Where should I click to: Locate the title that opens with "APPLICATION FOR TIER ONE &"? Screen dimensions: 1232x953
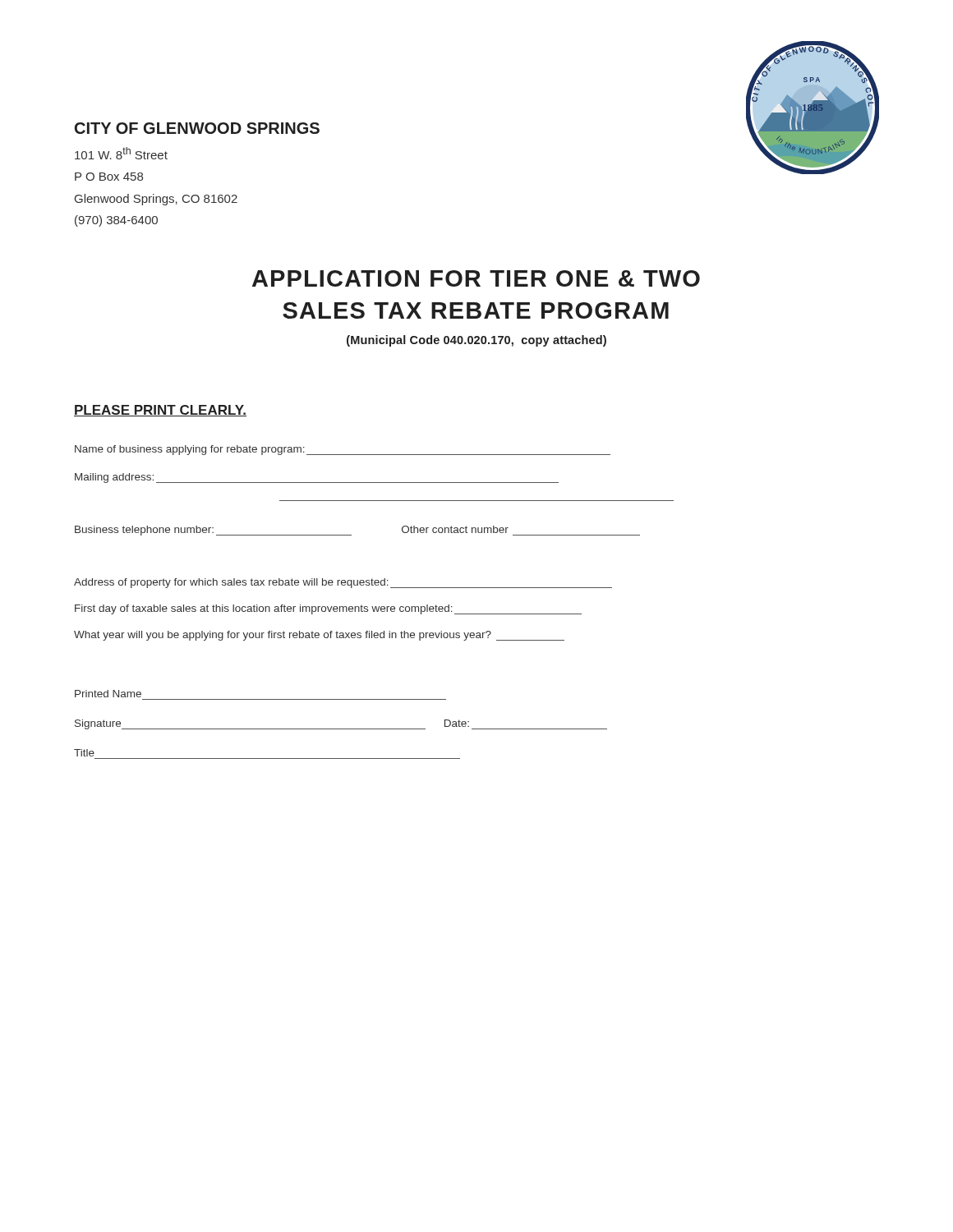(x=476, y=305)
